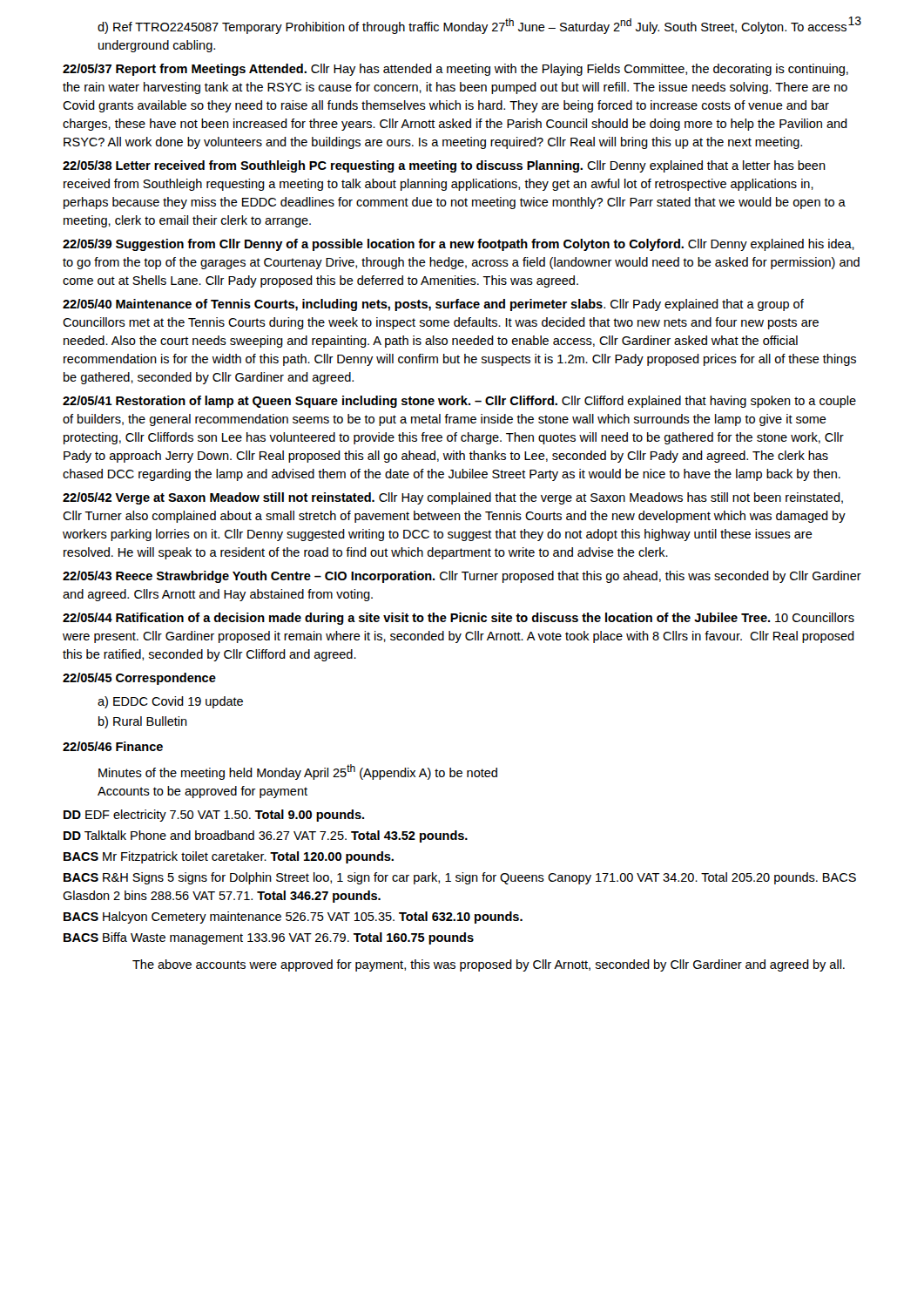Click on the block starting "Minutes of the meeting"
The image size is (924, 1307).
pyautogui.click(x=298, y=781)
